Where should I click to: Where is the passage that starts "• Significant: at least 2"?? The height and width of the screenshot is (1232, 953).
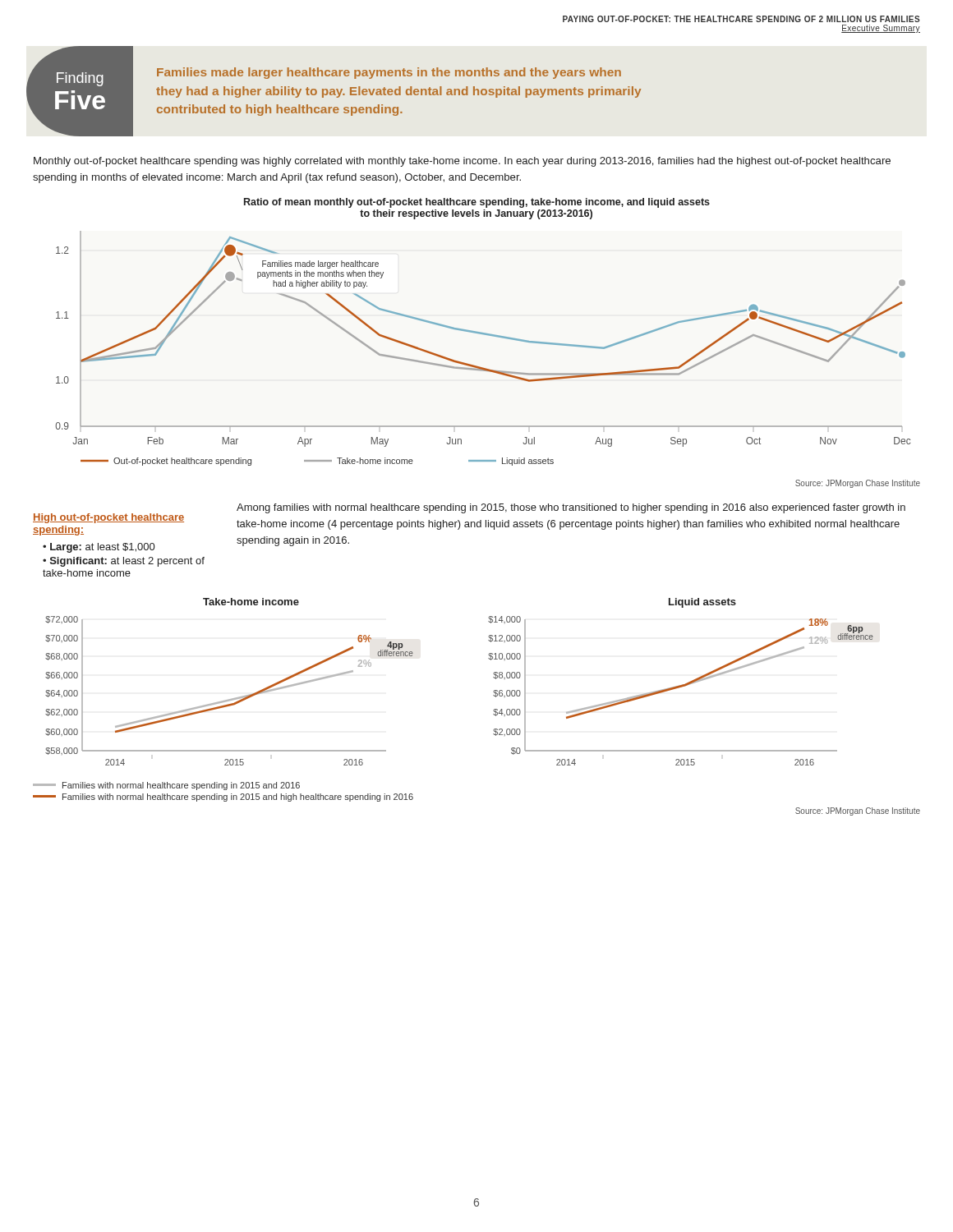[x=124, y=567]
